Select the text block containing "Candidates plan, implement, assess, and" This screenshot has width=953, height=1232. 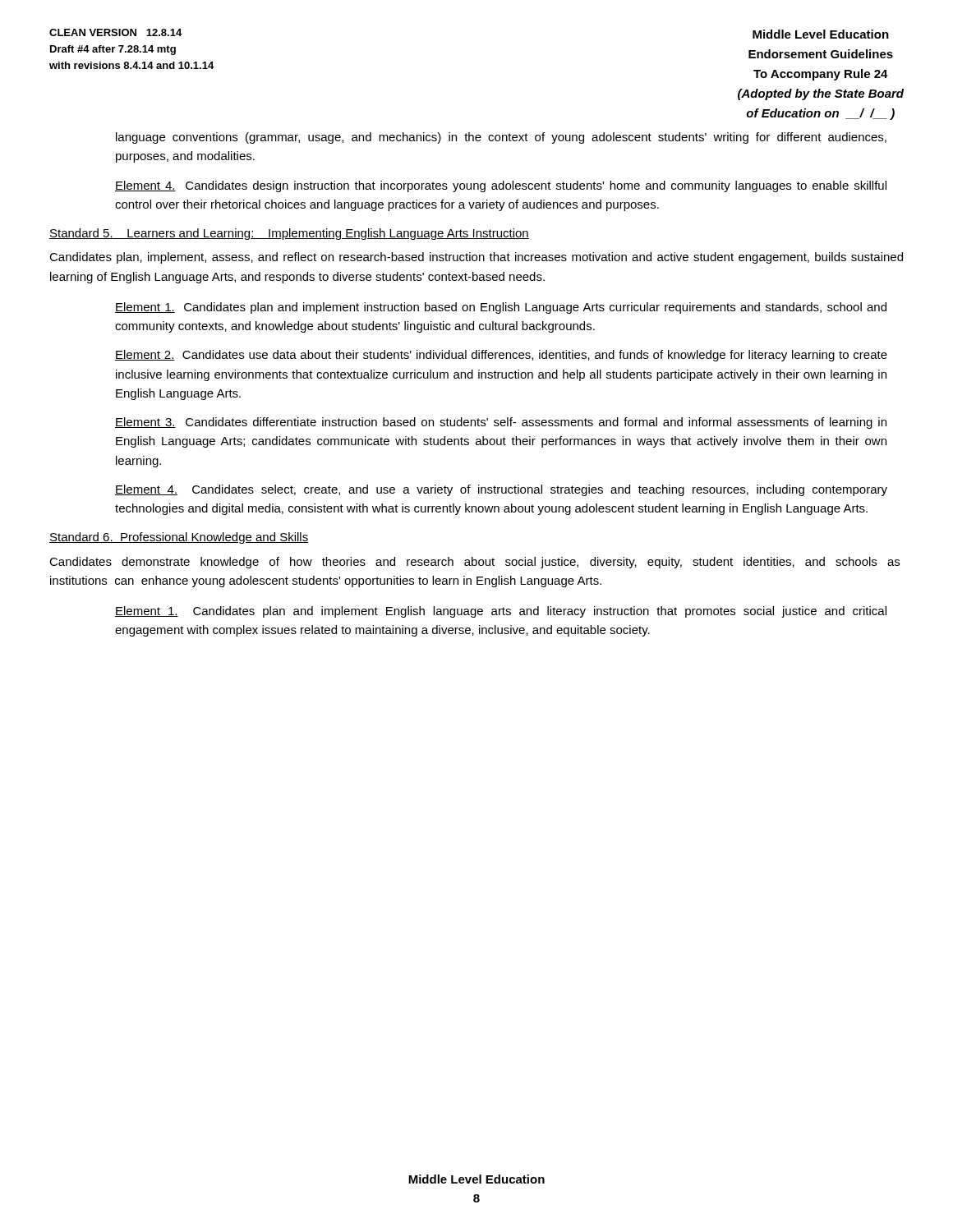coord(476,266)
